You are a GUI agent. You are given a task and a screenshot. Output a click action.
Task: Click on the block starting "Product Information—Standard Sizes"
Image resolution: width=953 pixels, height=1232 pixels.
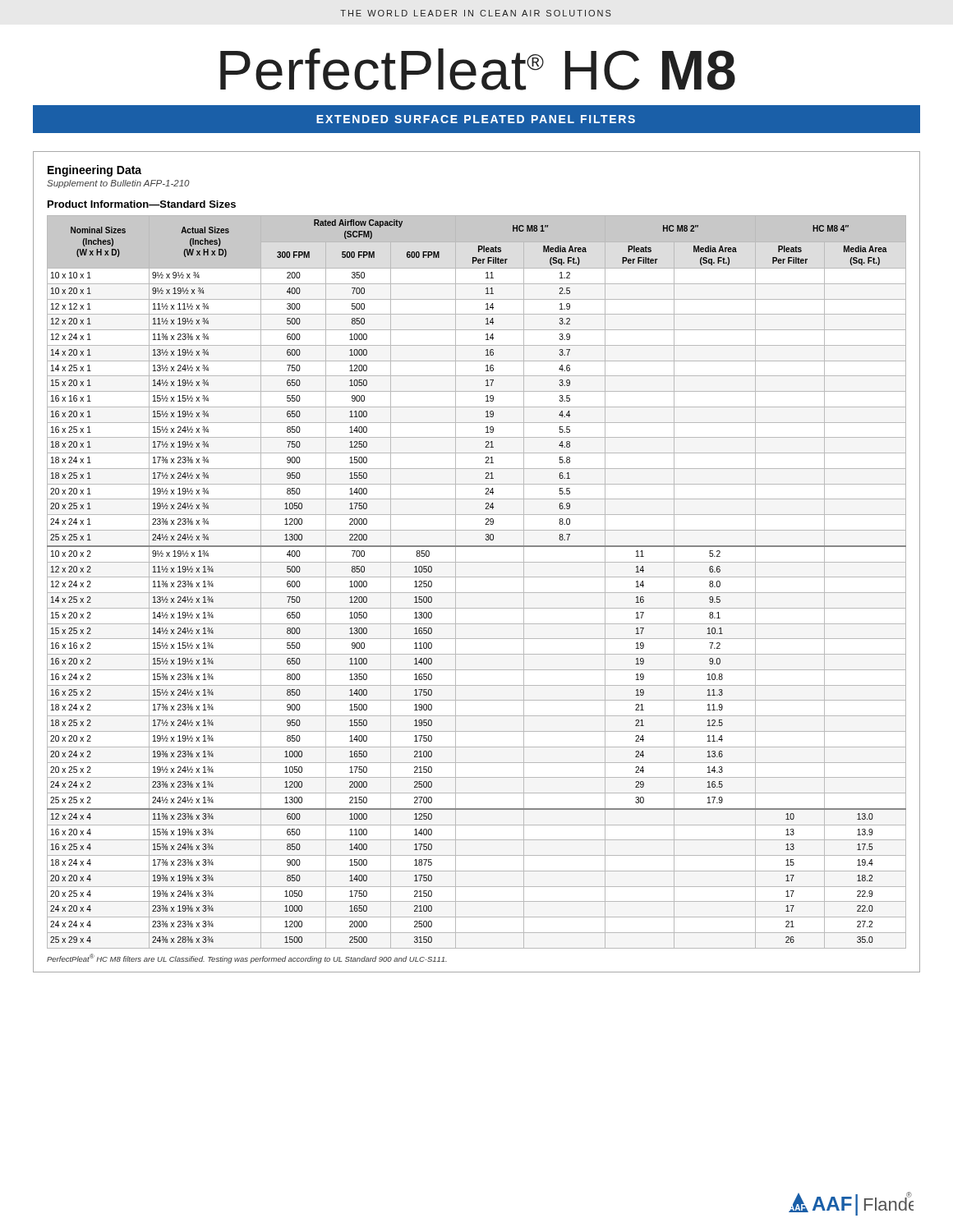141,204
